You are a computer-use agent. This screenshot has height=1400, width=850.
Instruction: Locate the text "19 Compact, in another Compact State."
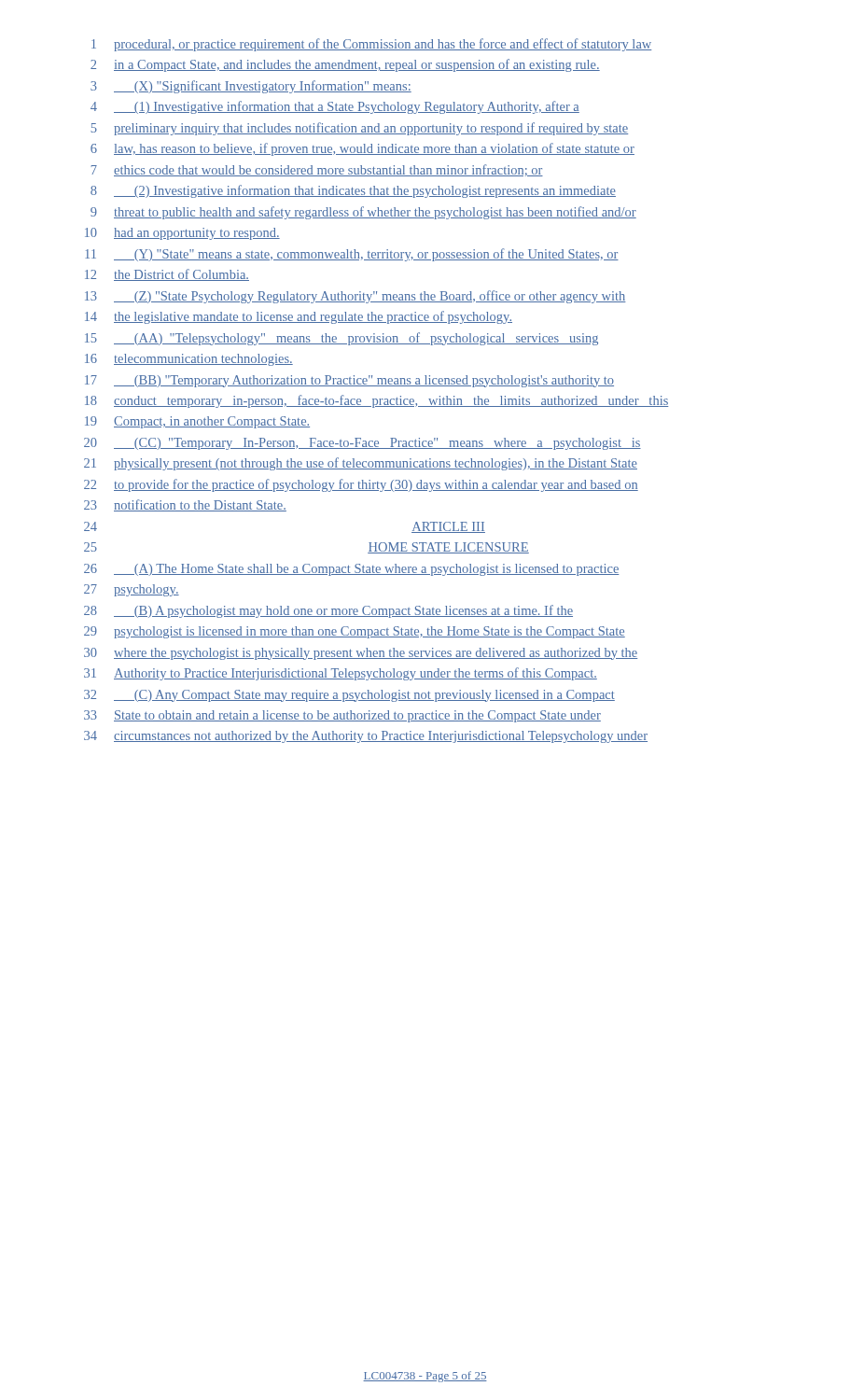point(197,422)
